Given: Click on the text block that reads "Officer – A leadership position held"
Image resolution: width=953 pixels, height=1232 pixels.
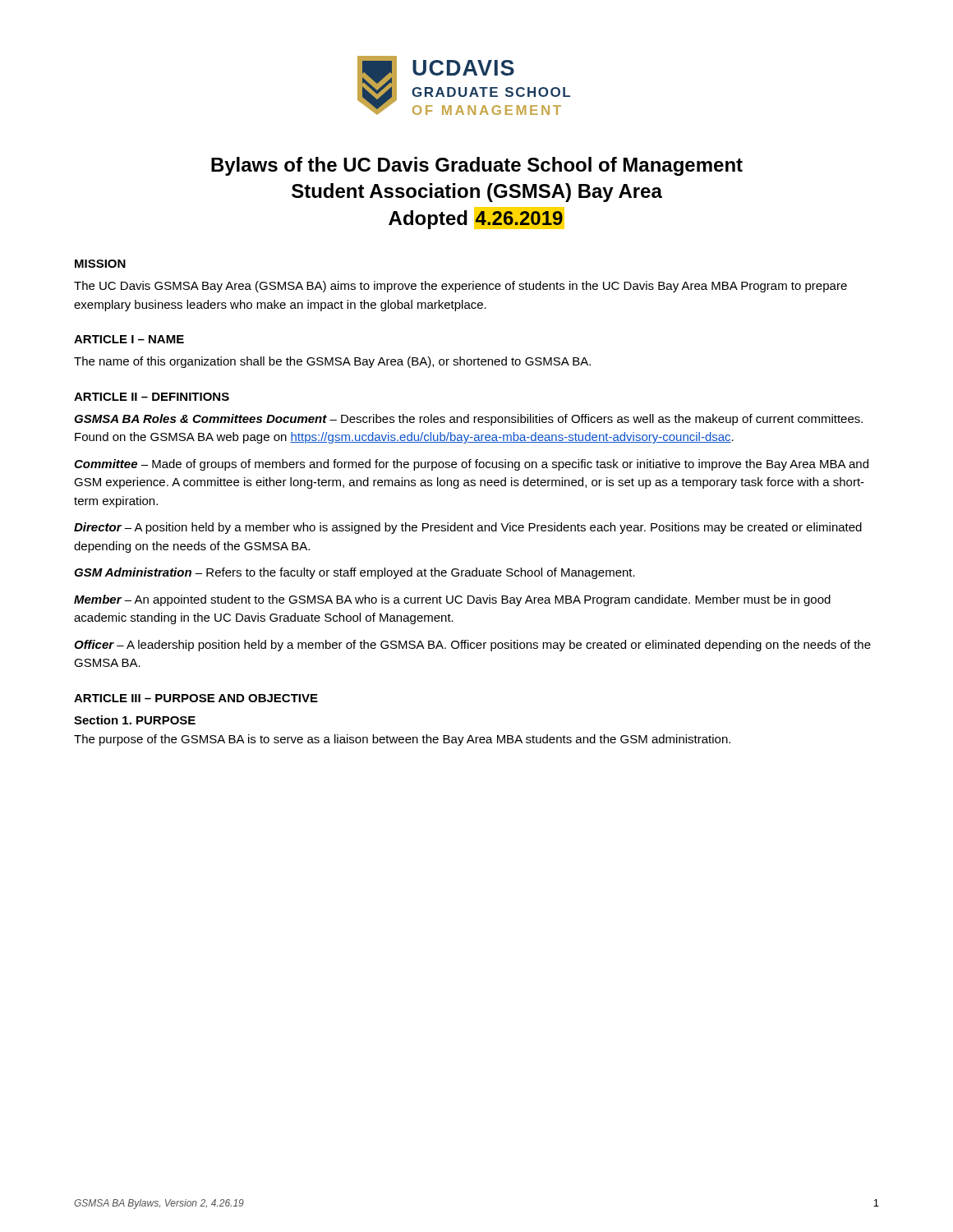Looking at the screenshot, I should click(472, 653).
